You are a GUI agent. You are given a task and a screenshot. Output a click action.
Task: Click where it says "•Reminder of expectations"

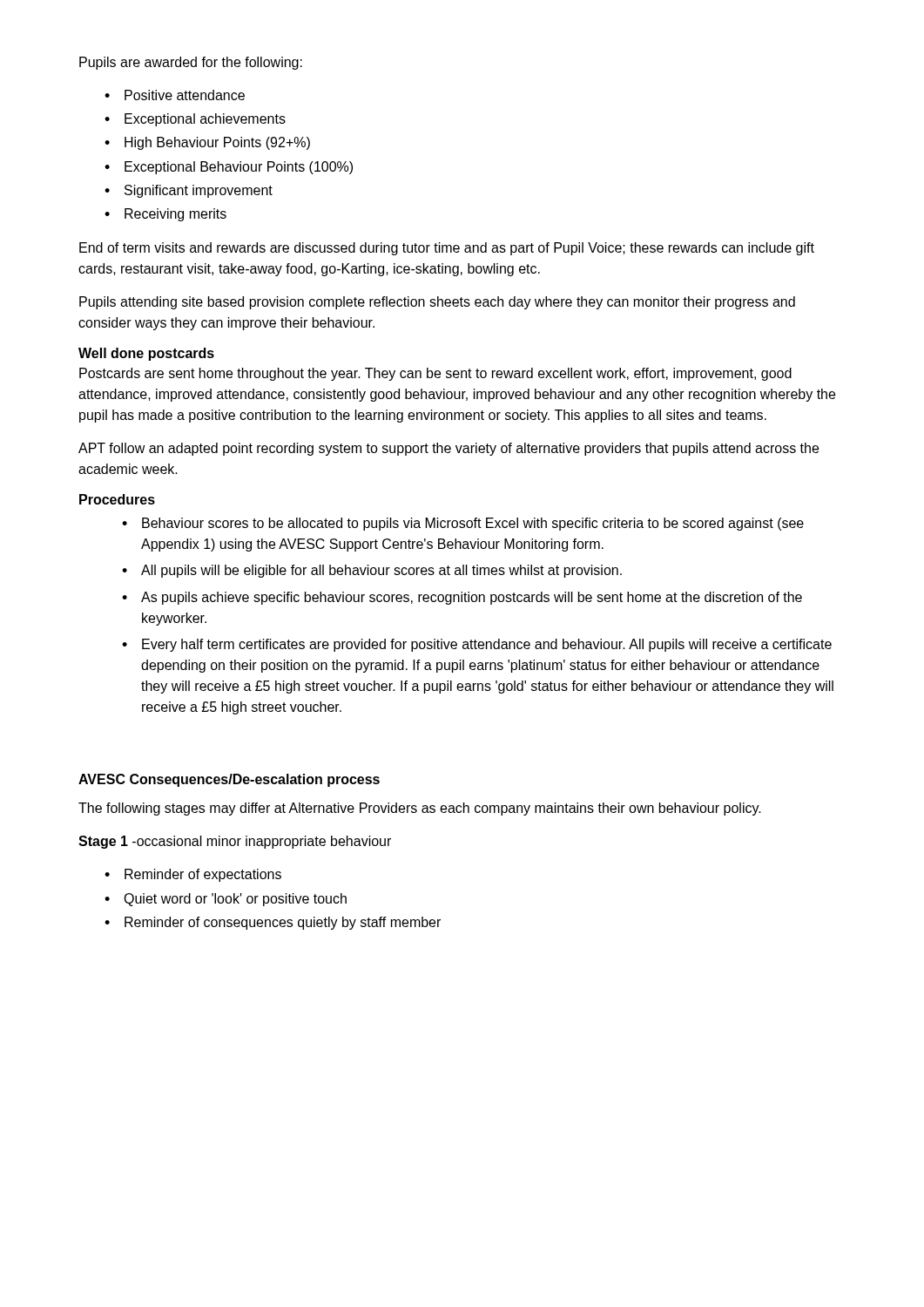pos(193,876)
